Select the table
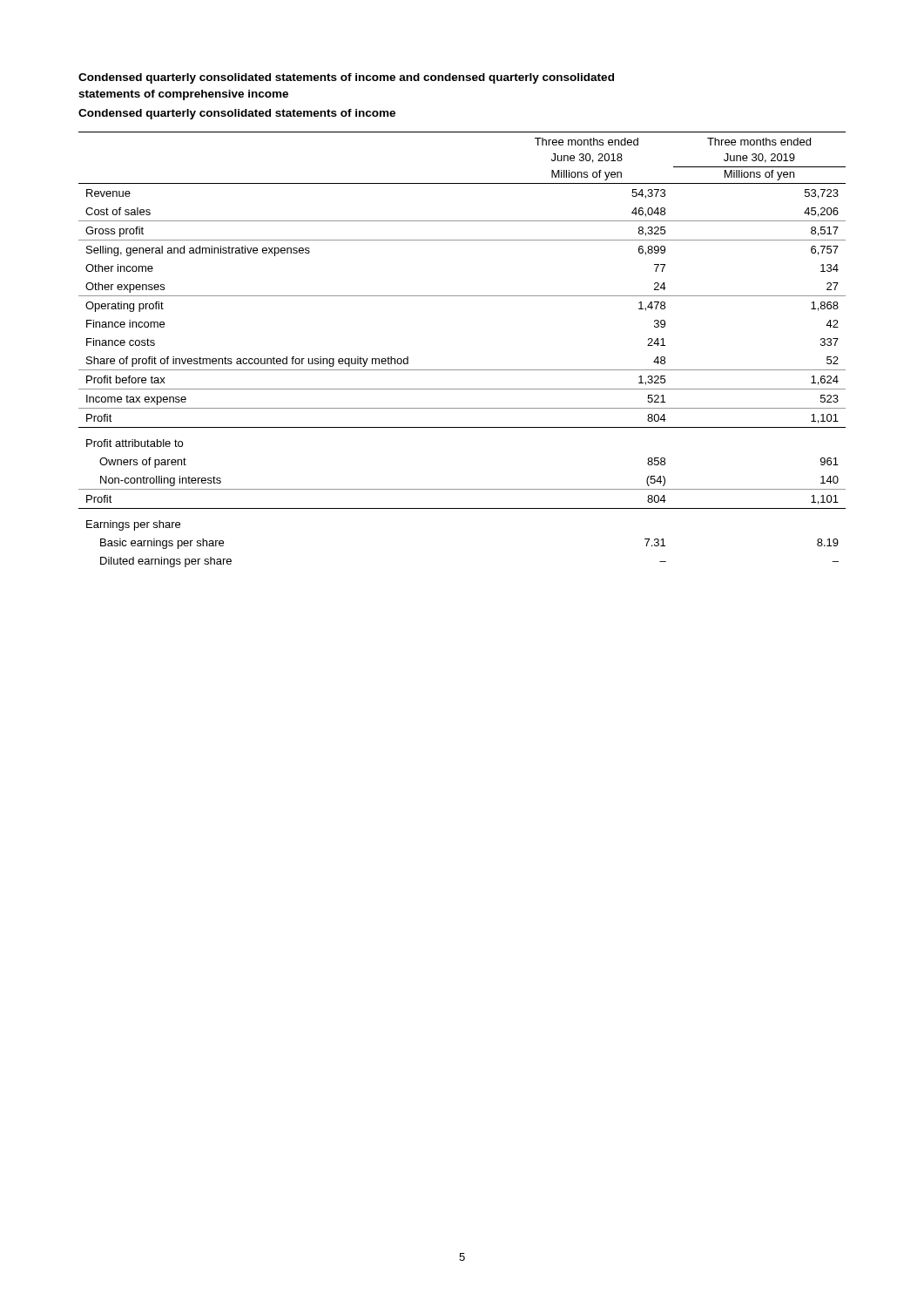The image size is (924, 1307). (462, 351)
